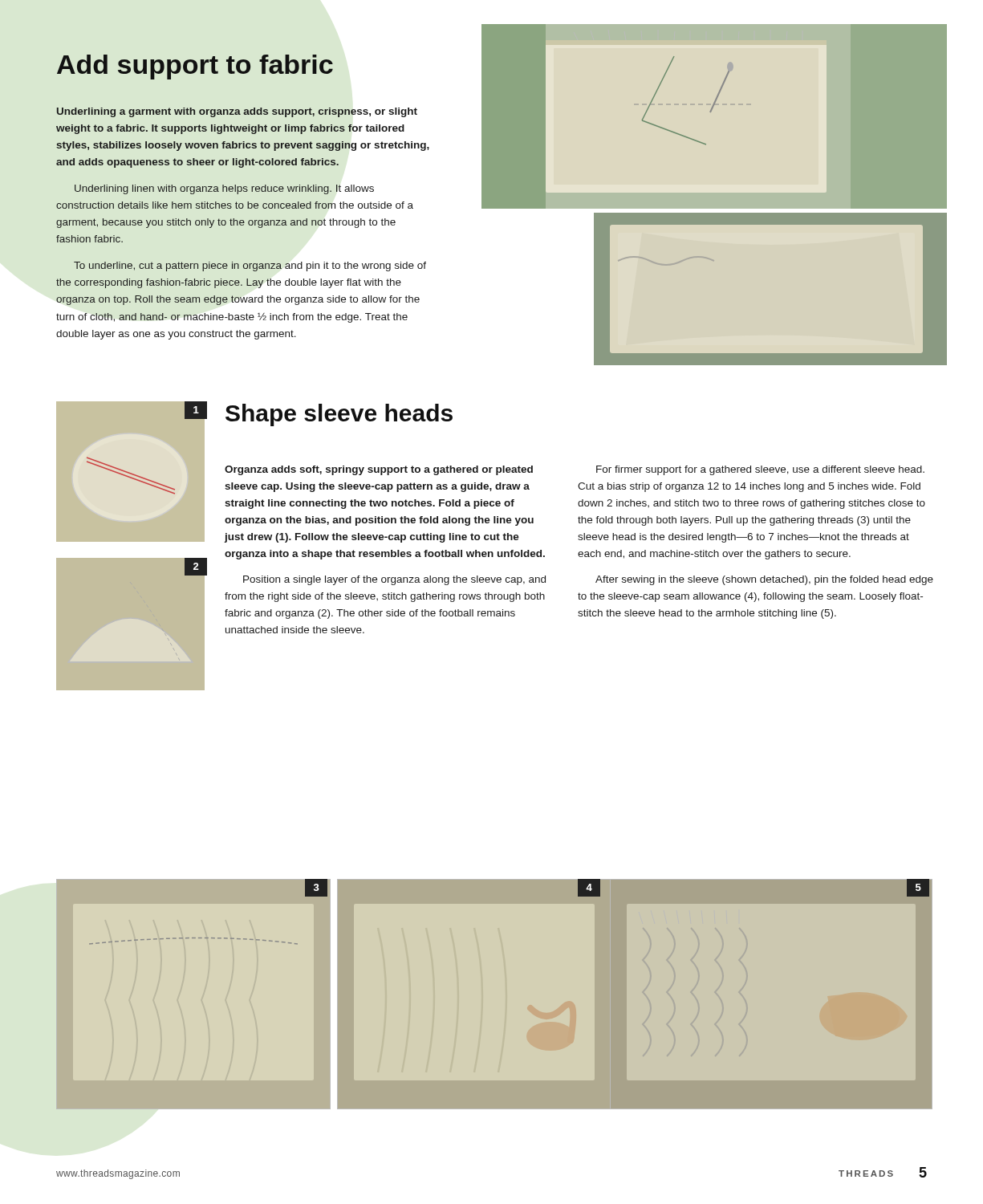983x1204 pixels.
Task: Point to the block beginning "Underlining a garment with organza"
Action: click(245, 222)
